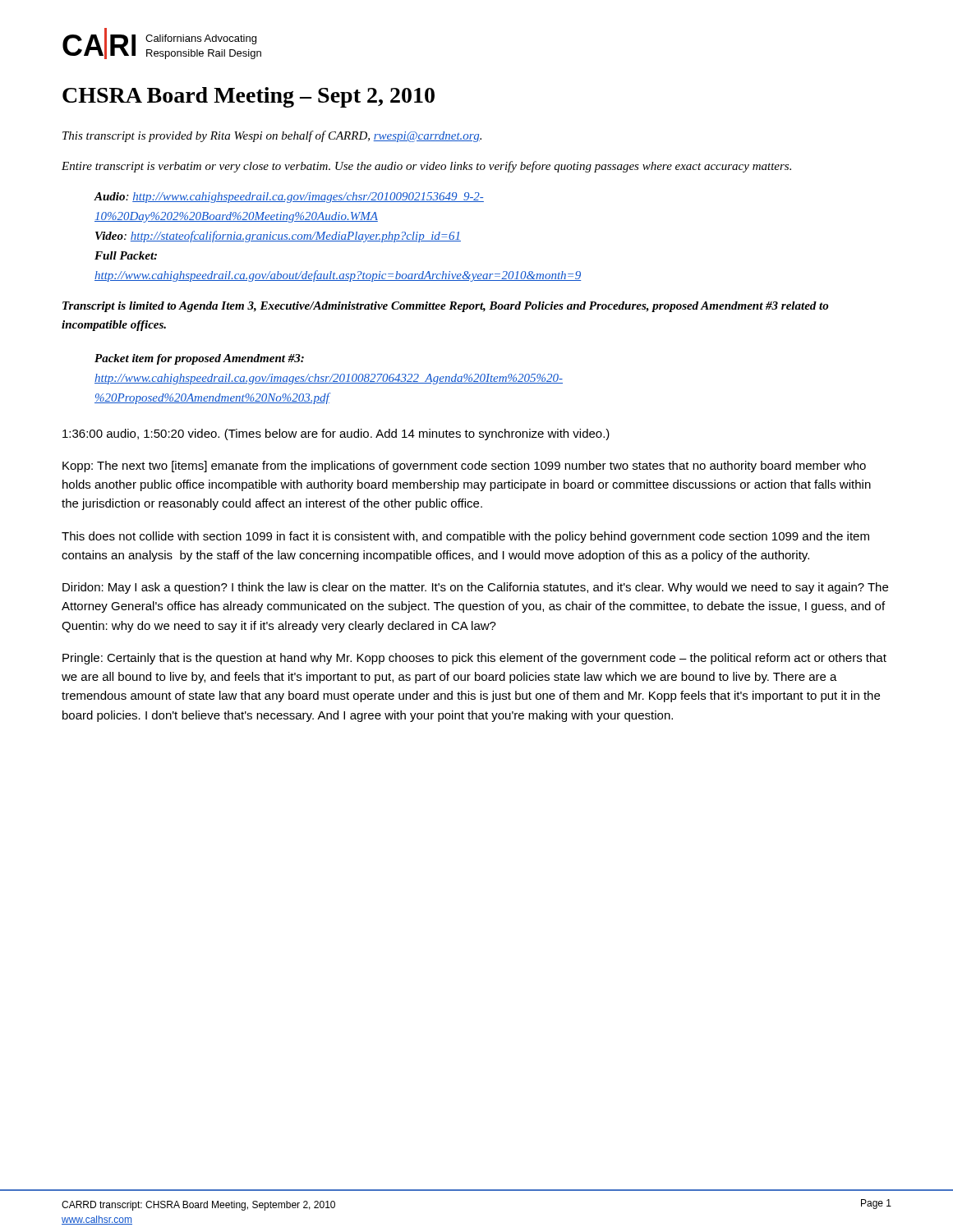The image size is (953, 1232).
Task: Point to the block beginning "Diridon: May I ask a question?"
Action: click(475, 606)
